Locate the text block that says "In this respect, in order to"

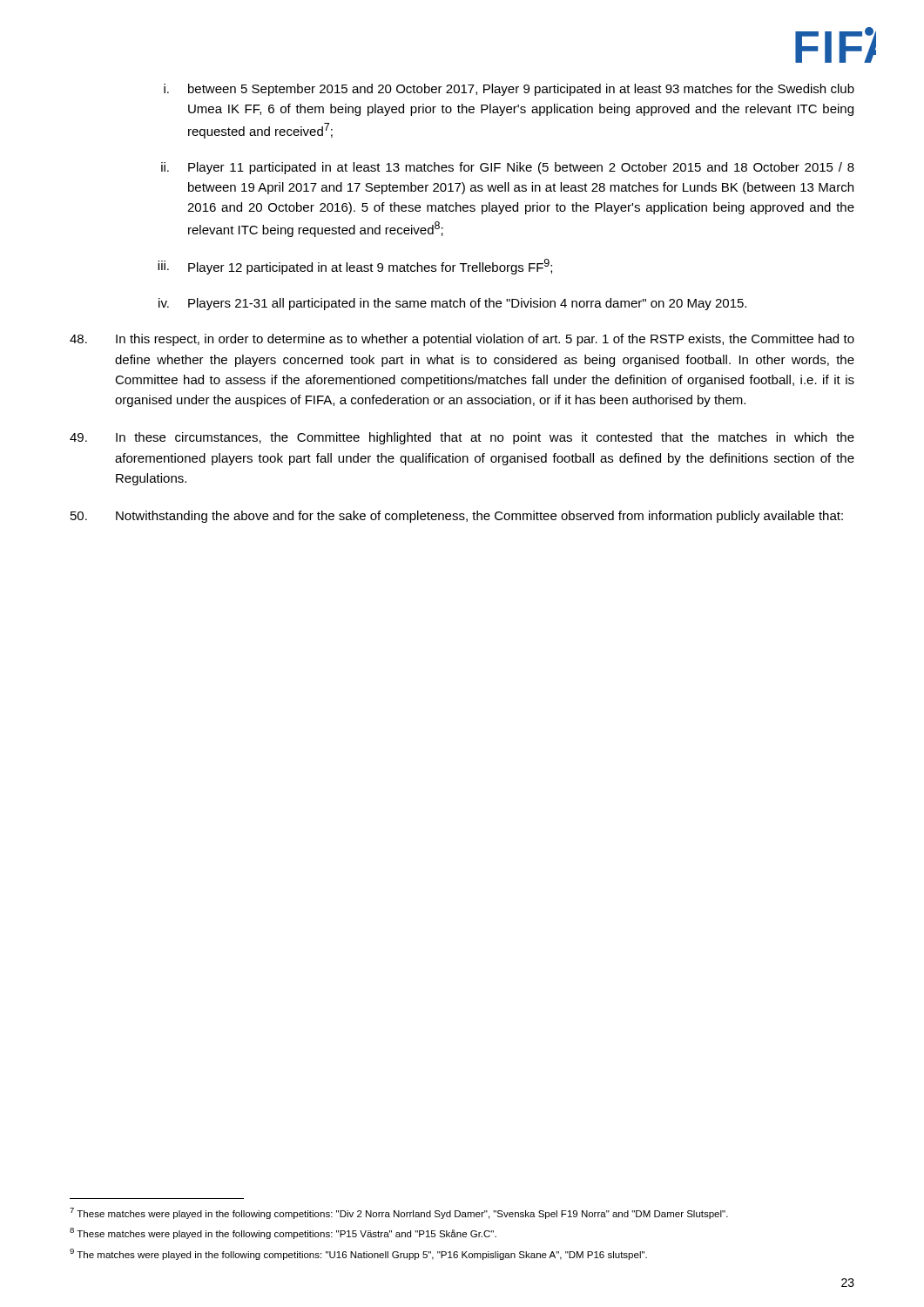point(462,369)
